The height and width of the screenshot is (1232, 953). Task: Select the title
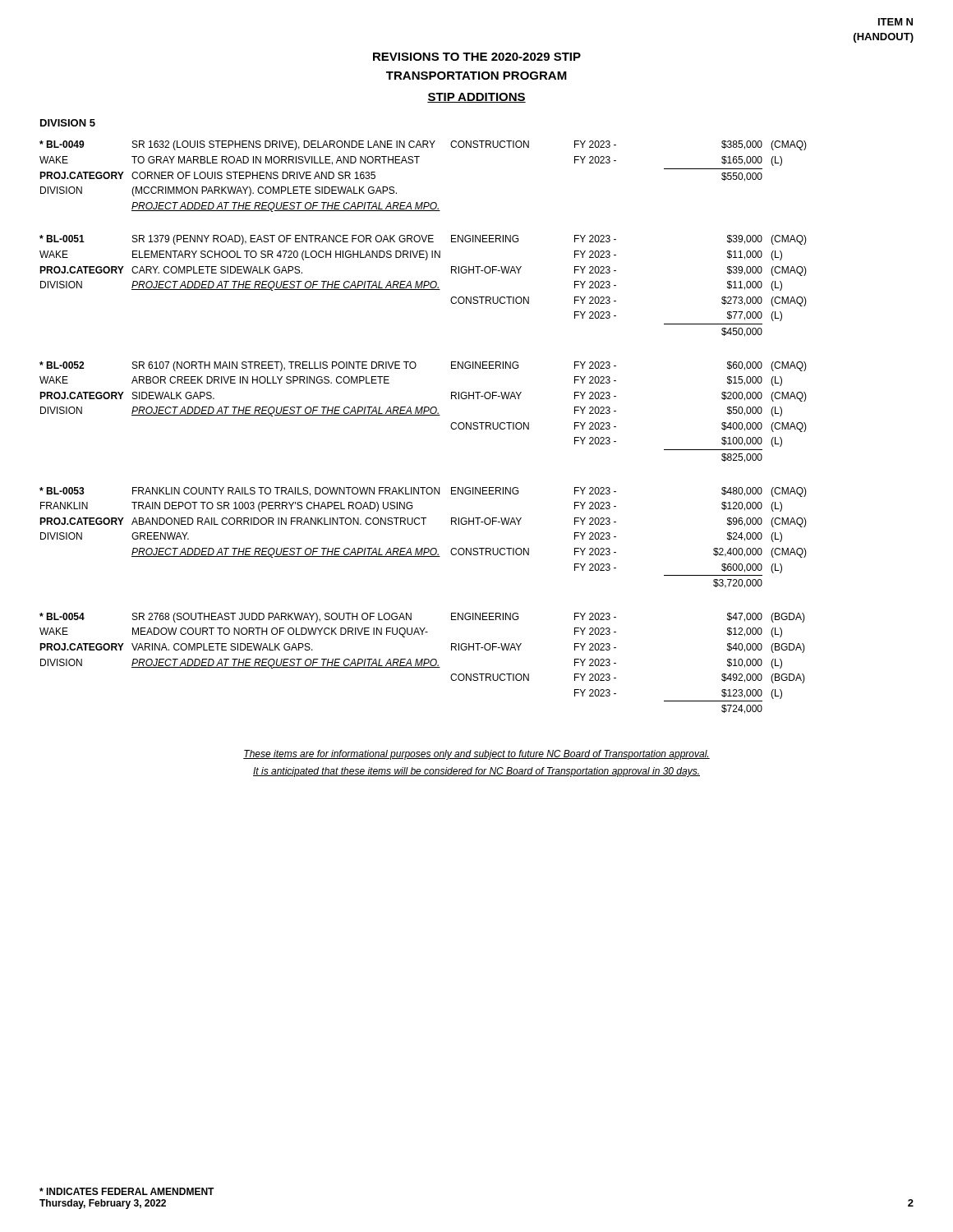pos(476,66)
